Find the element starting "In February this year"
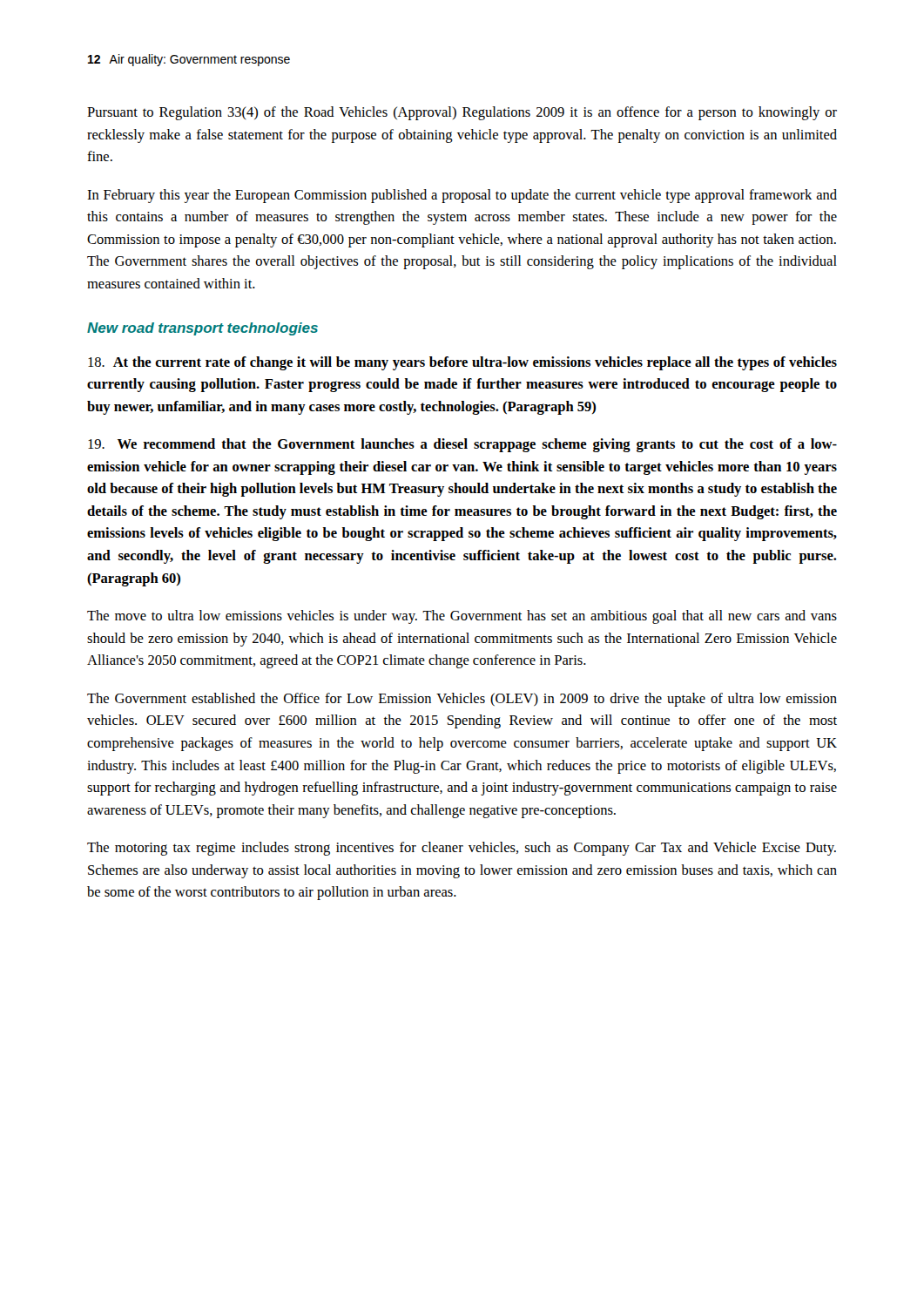Screen dimensions: 1307x924 pyautogui.click(x=462, y=239)
